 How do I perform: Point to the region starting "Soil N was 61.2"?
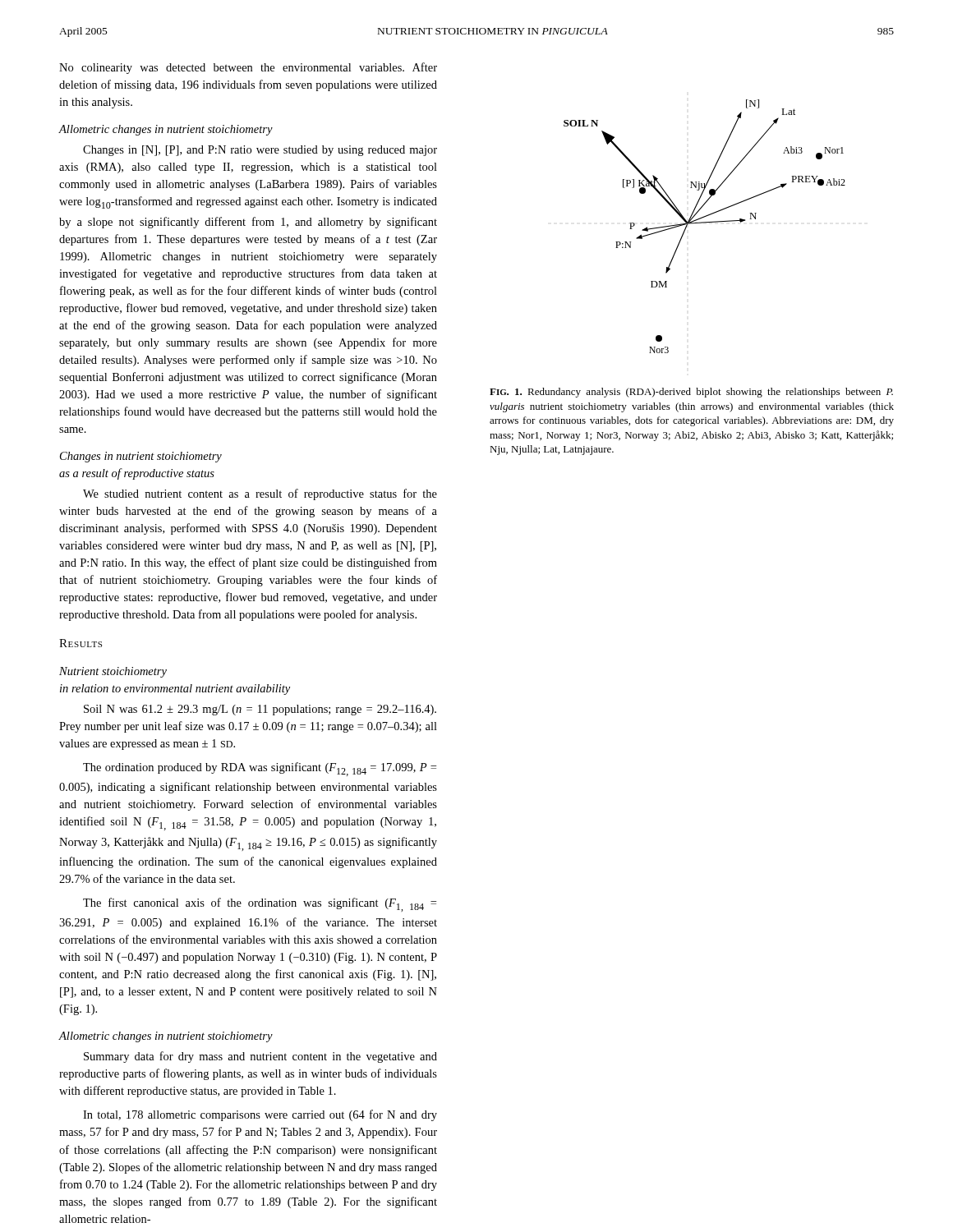click(248, 726)
